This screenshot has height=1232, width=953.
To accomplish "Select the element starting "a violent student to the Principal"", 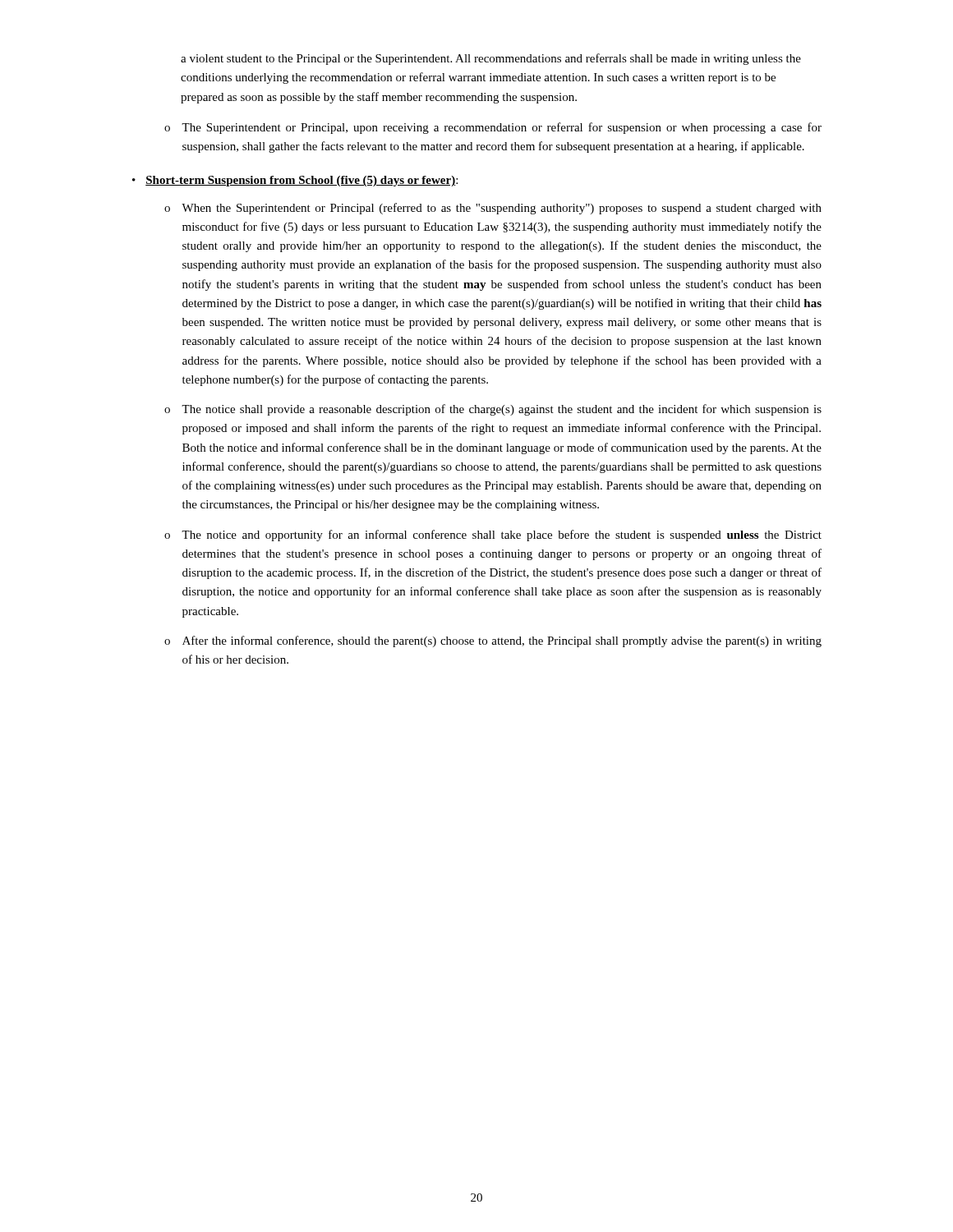I will point(491,77).
